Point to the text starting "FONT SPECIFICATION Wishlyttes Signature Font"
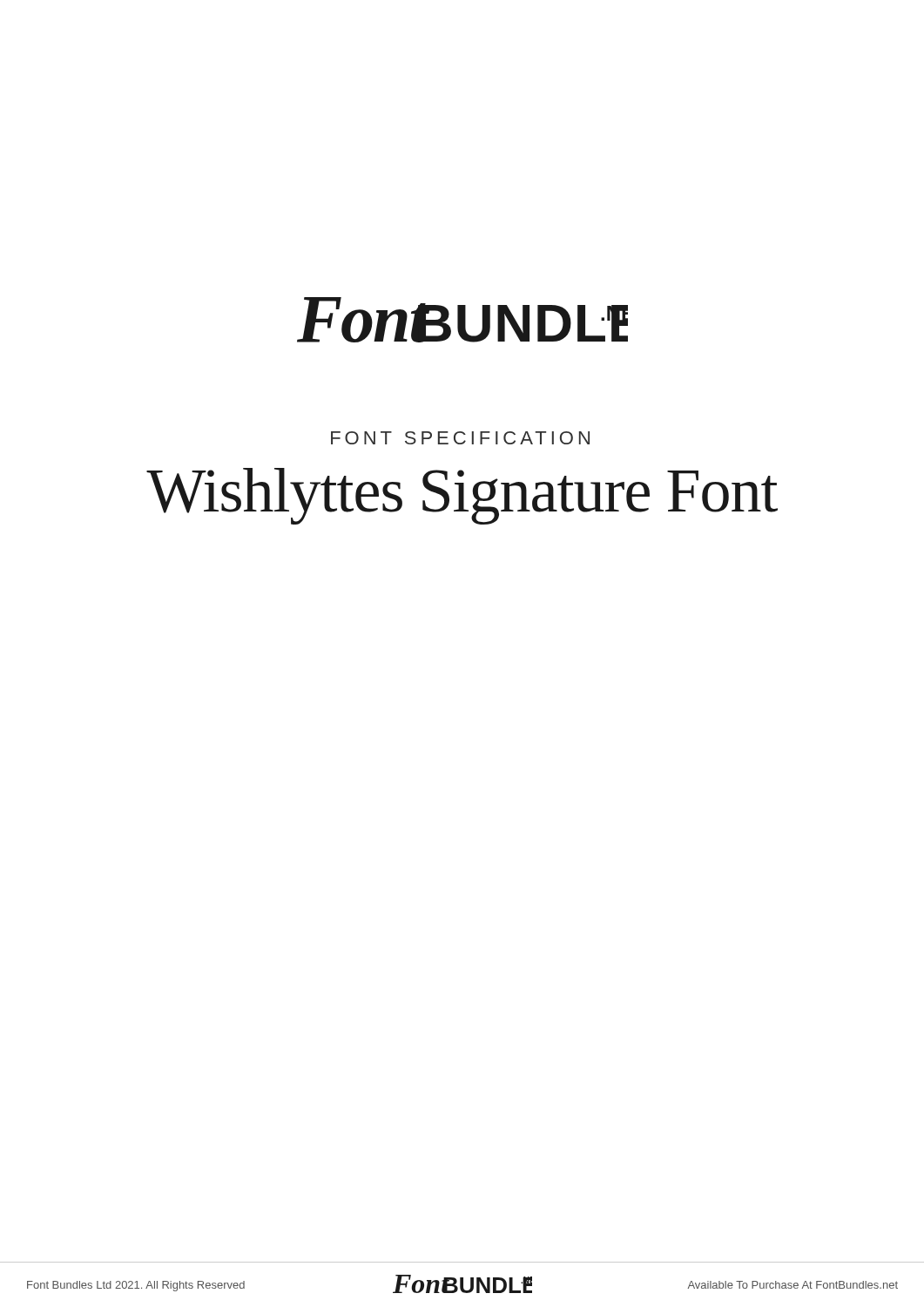 462,476
